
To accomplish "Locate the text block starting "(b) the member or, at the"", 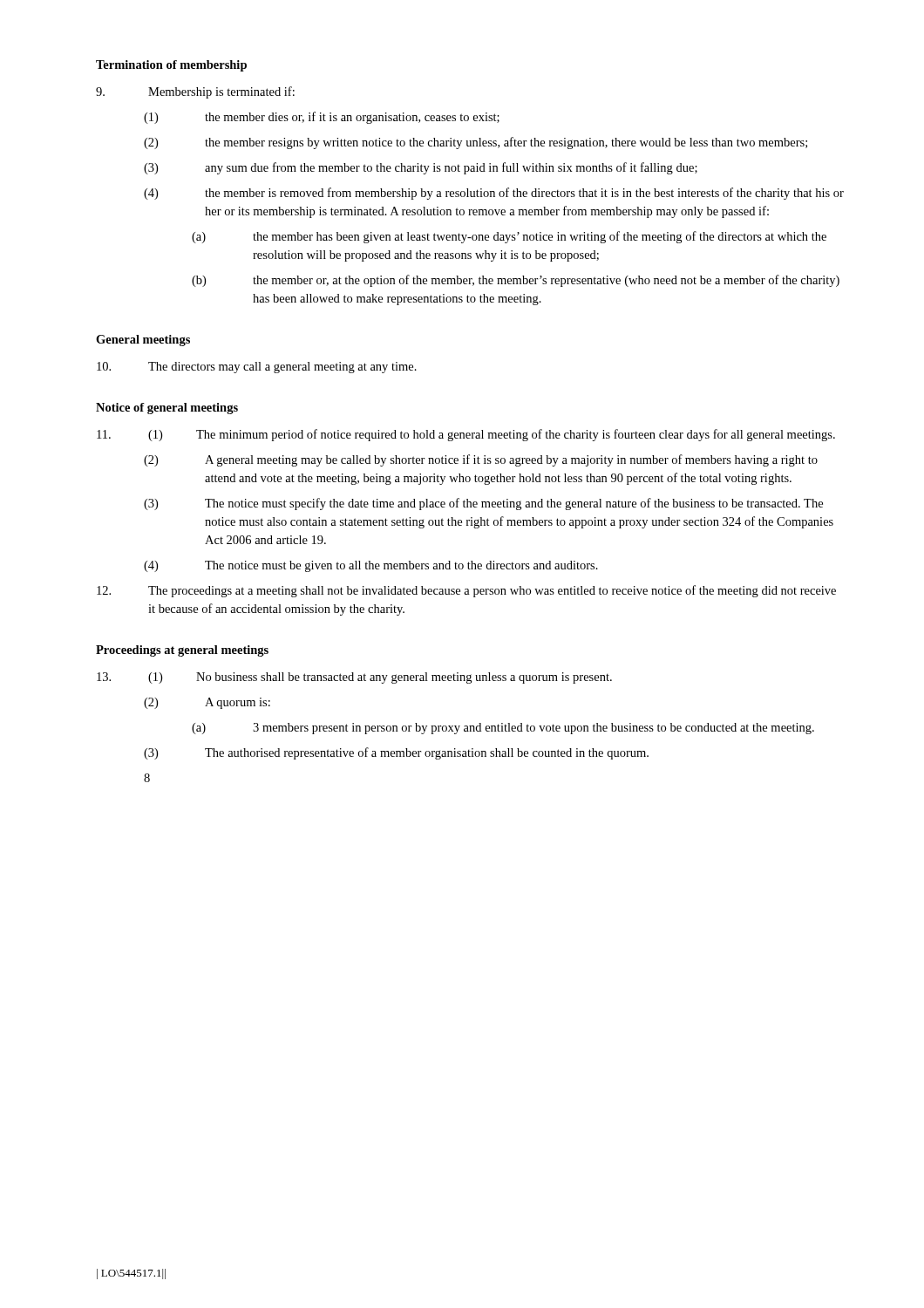I will (x=519, y=290).
